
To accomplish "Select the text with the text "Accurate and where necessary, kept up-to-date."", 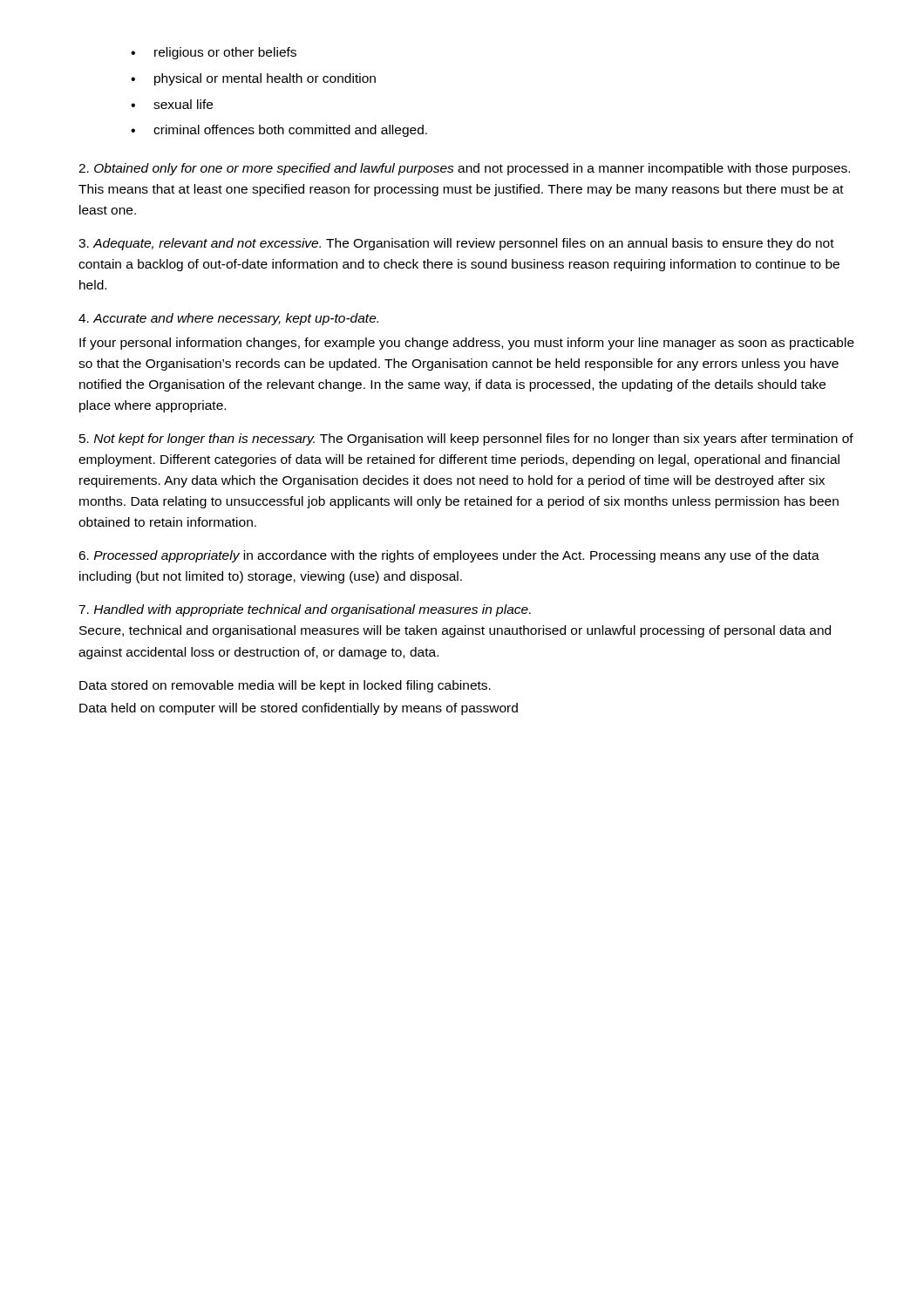I will pyautogui.click(x=229, y=318).
